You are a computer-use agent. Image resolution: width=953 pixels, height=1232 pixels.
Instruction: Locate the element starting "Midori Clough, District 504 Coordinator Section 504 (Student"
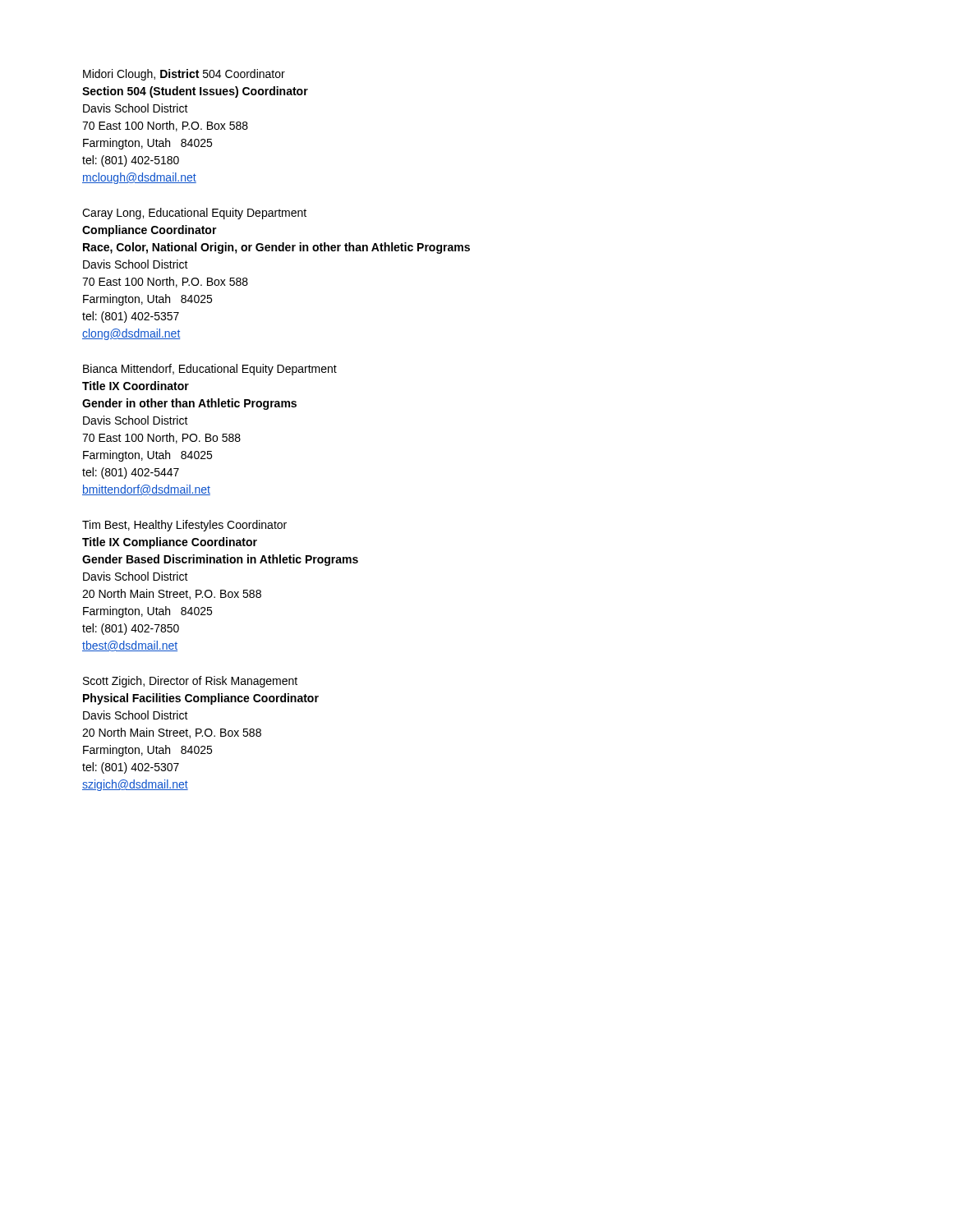(184, 75)
